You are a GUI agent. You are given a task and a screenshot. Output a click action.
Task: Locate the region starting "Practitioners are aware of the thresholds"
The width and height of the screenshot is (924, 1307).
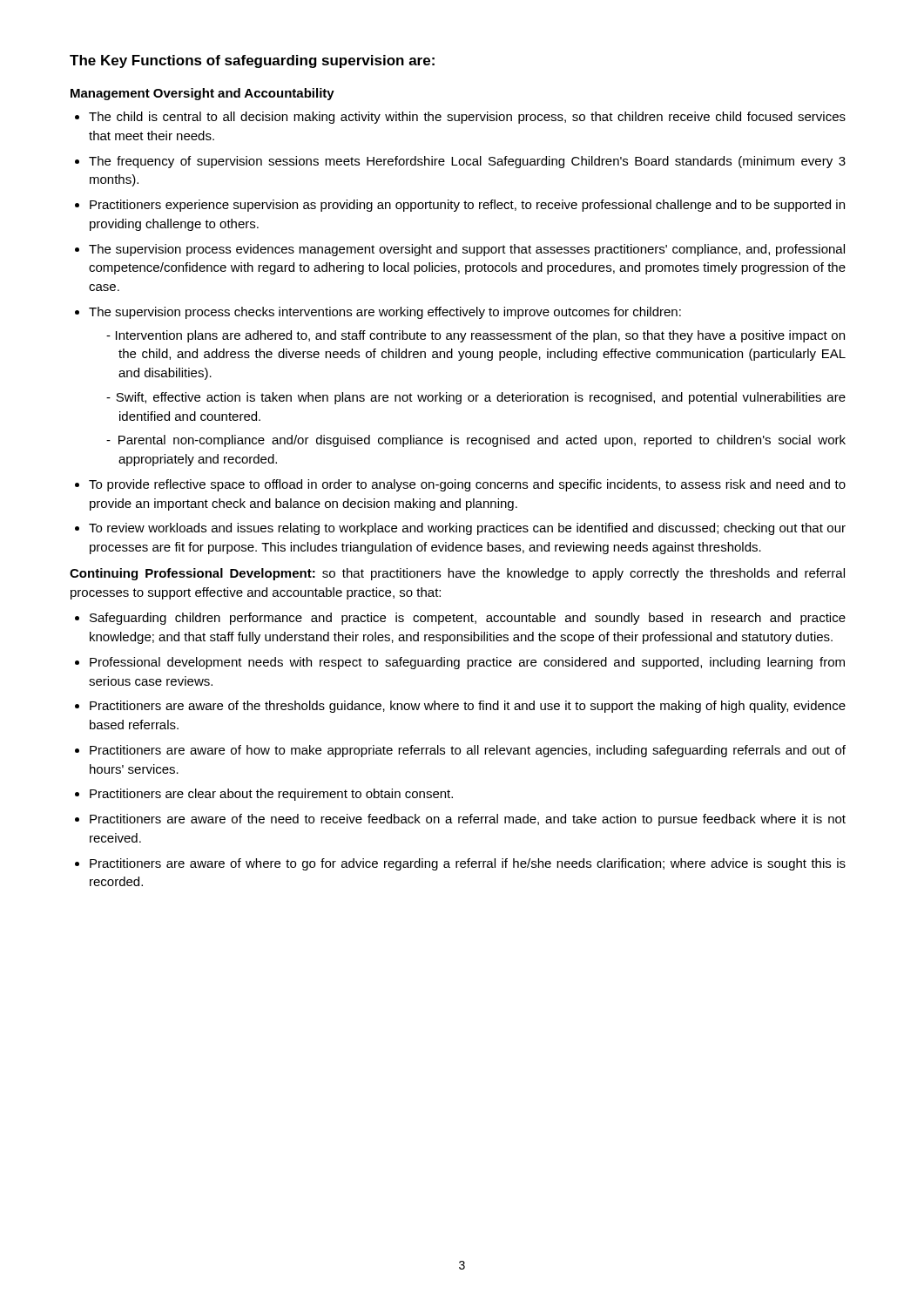tap(467, 715)
